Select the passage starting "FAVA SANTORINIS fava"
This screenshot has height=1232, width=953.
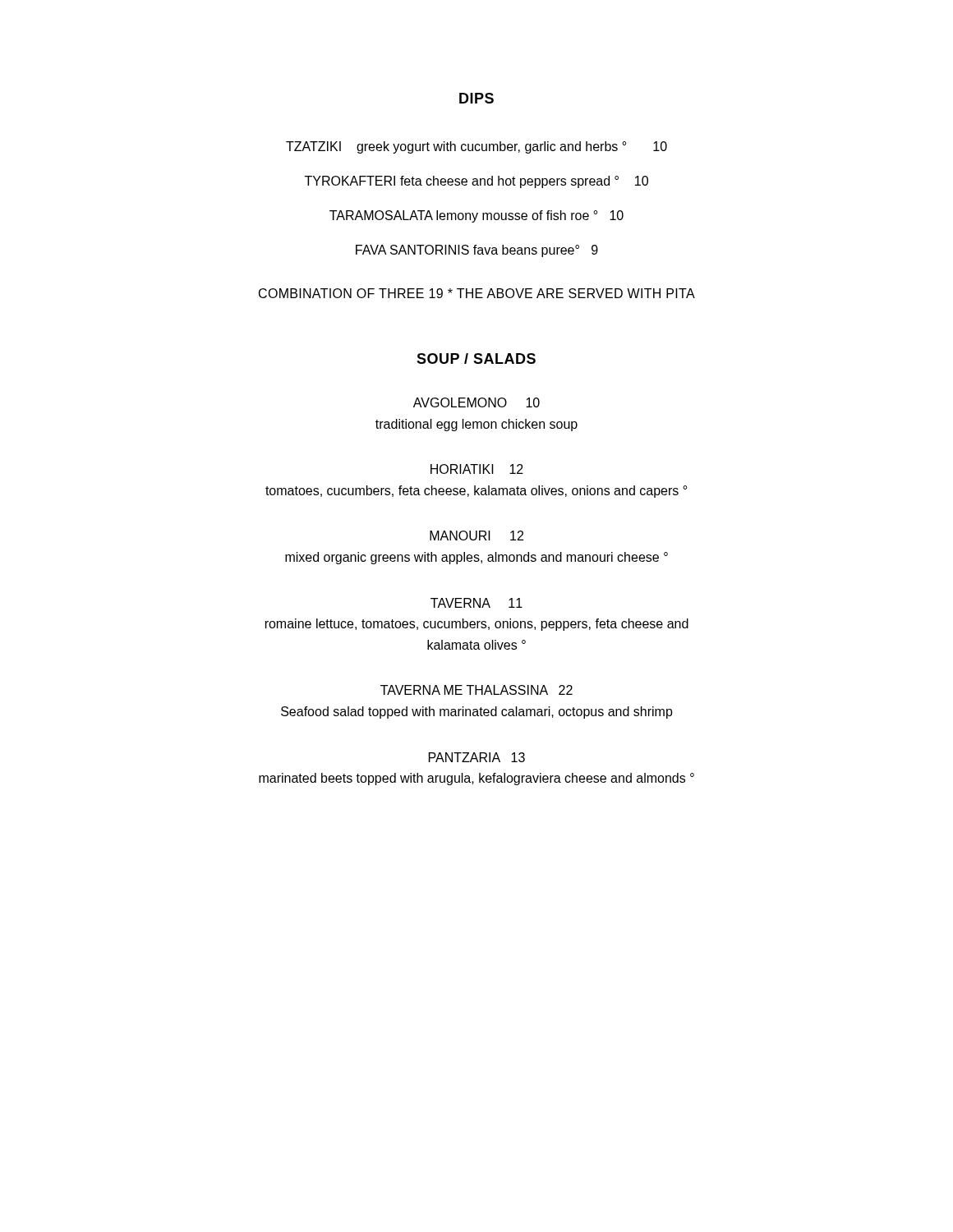(x=476, y=250)
